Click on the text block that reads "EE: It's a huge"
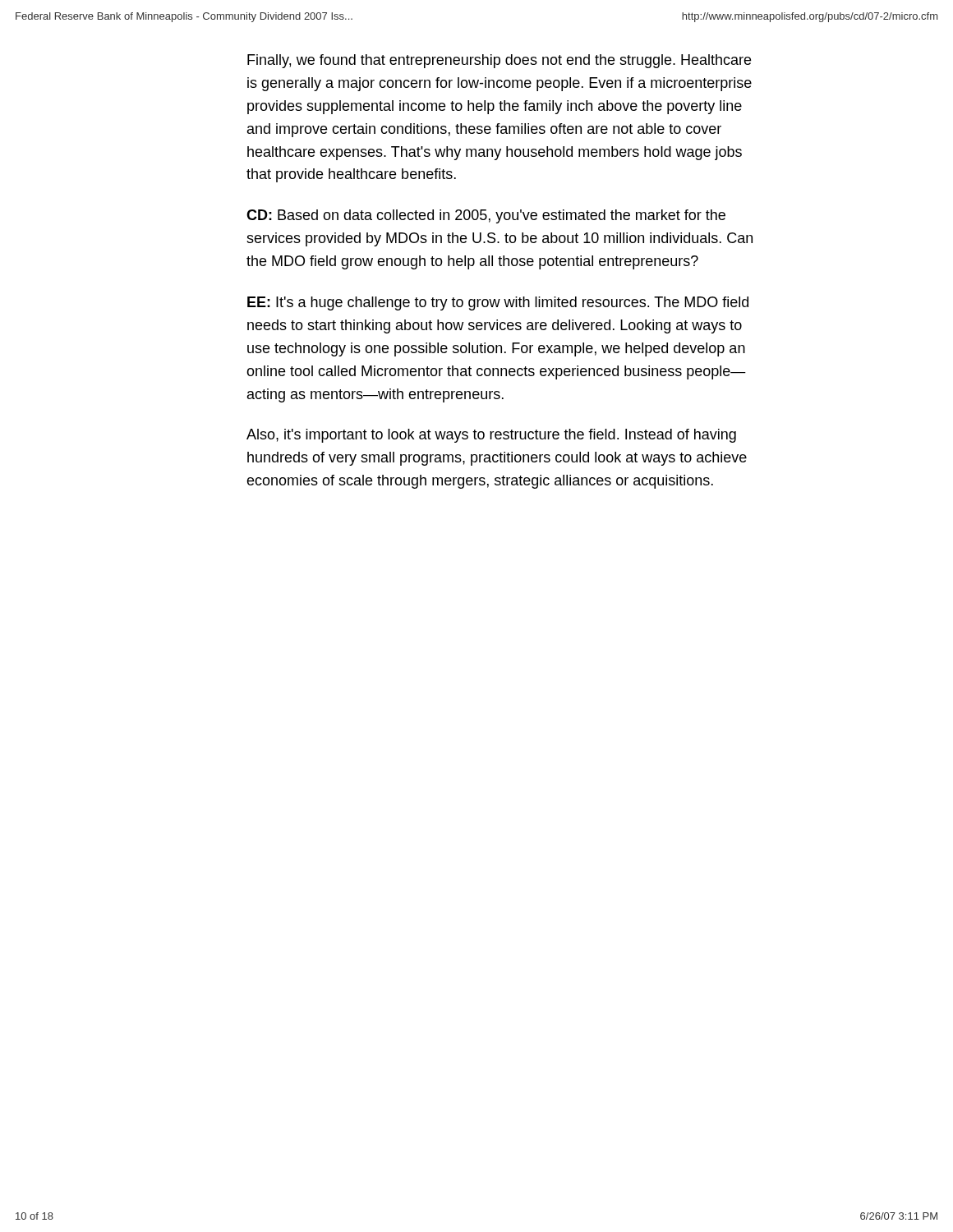 (x=498, y=348)
